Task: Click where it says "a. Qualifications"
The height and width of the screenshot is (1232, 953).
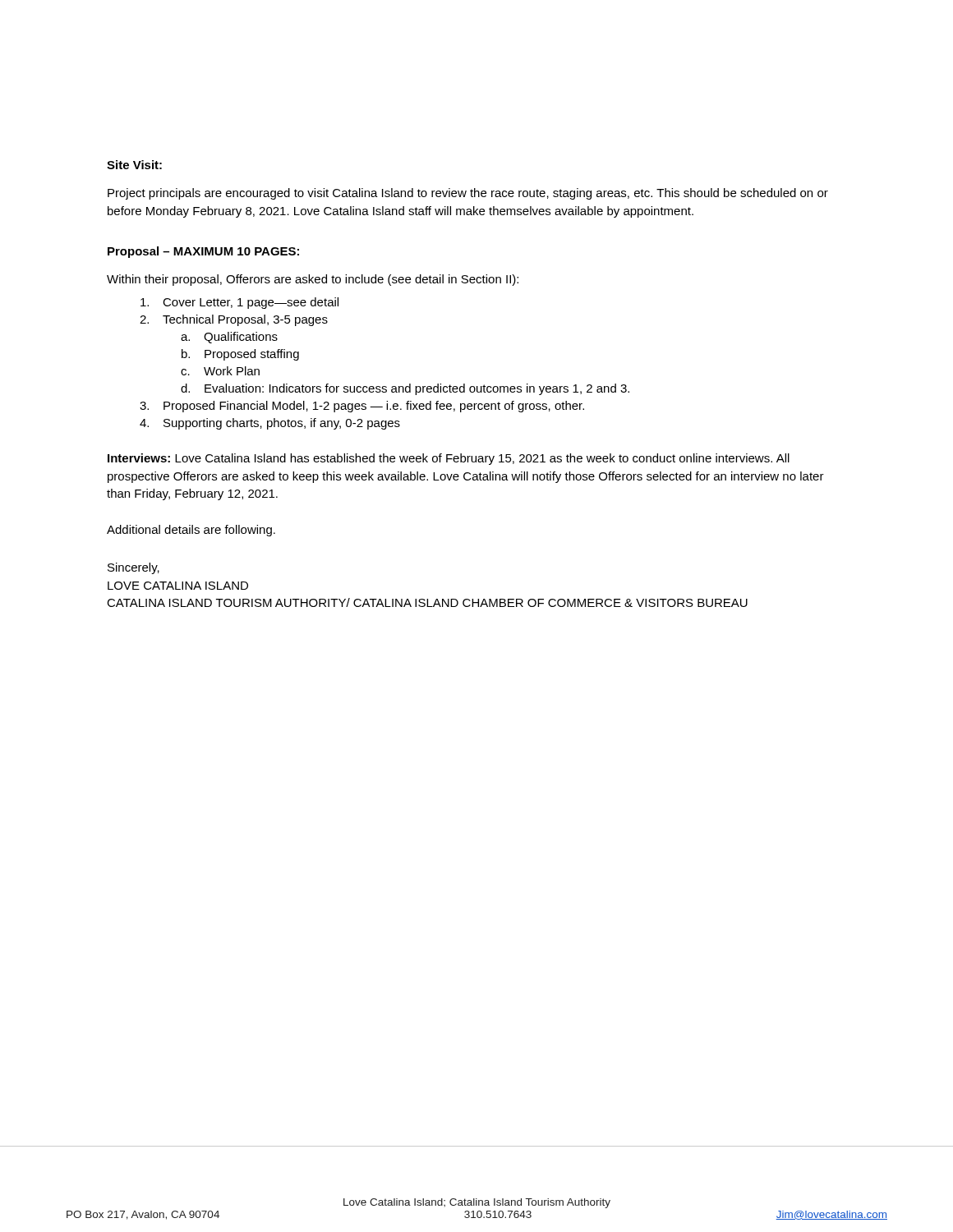Action: (229, 336)
